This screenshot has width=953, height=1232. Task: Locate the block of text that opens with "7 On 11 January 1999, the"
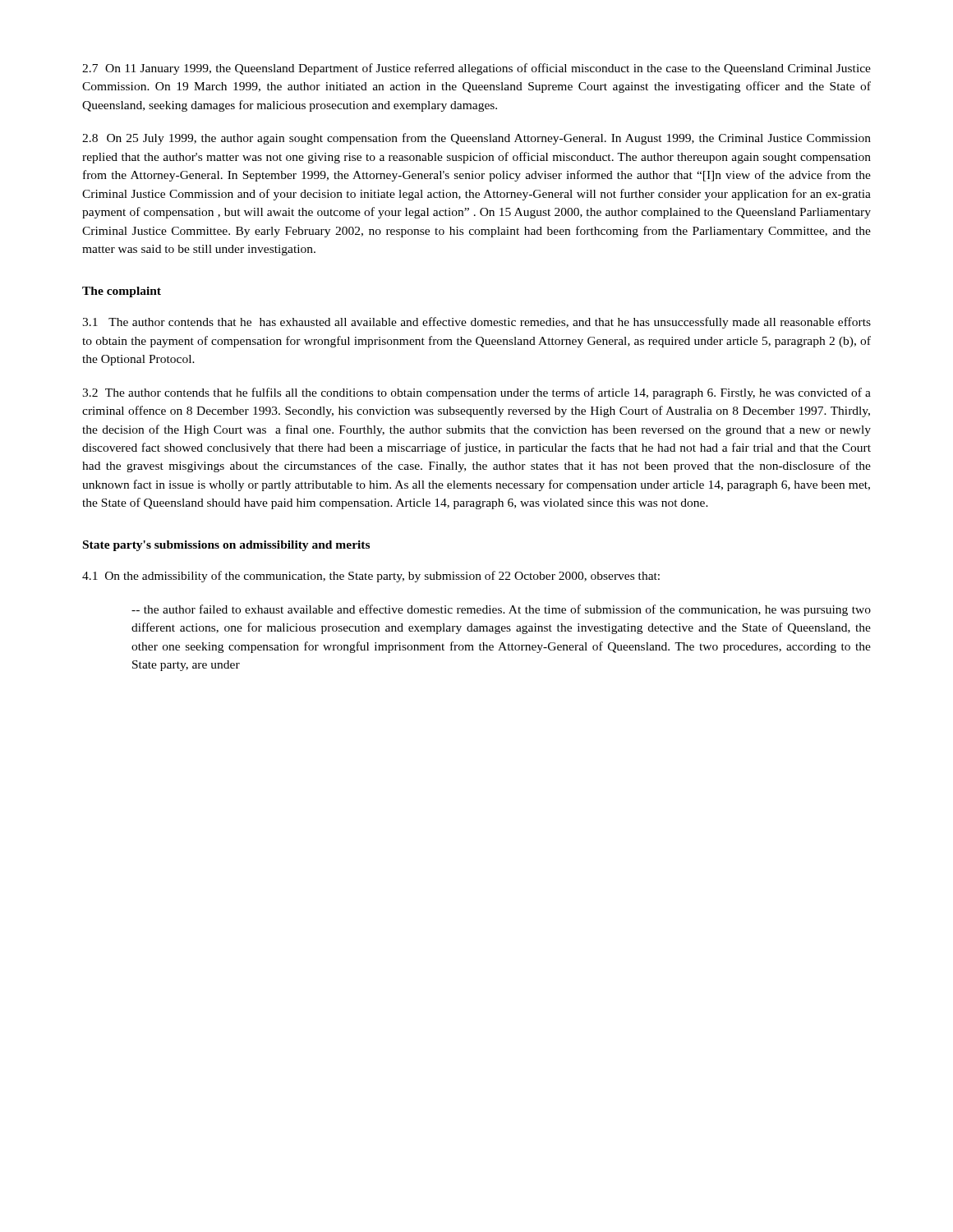[x=476, y=86]
